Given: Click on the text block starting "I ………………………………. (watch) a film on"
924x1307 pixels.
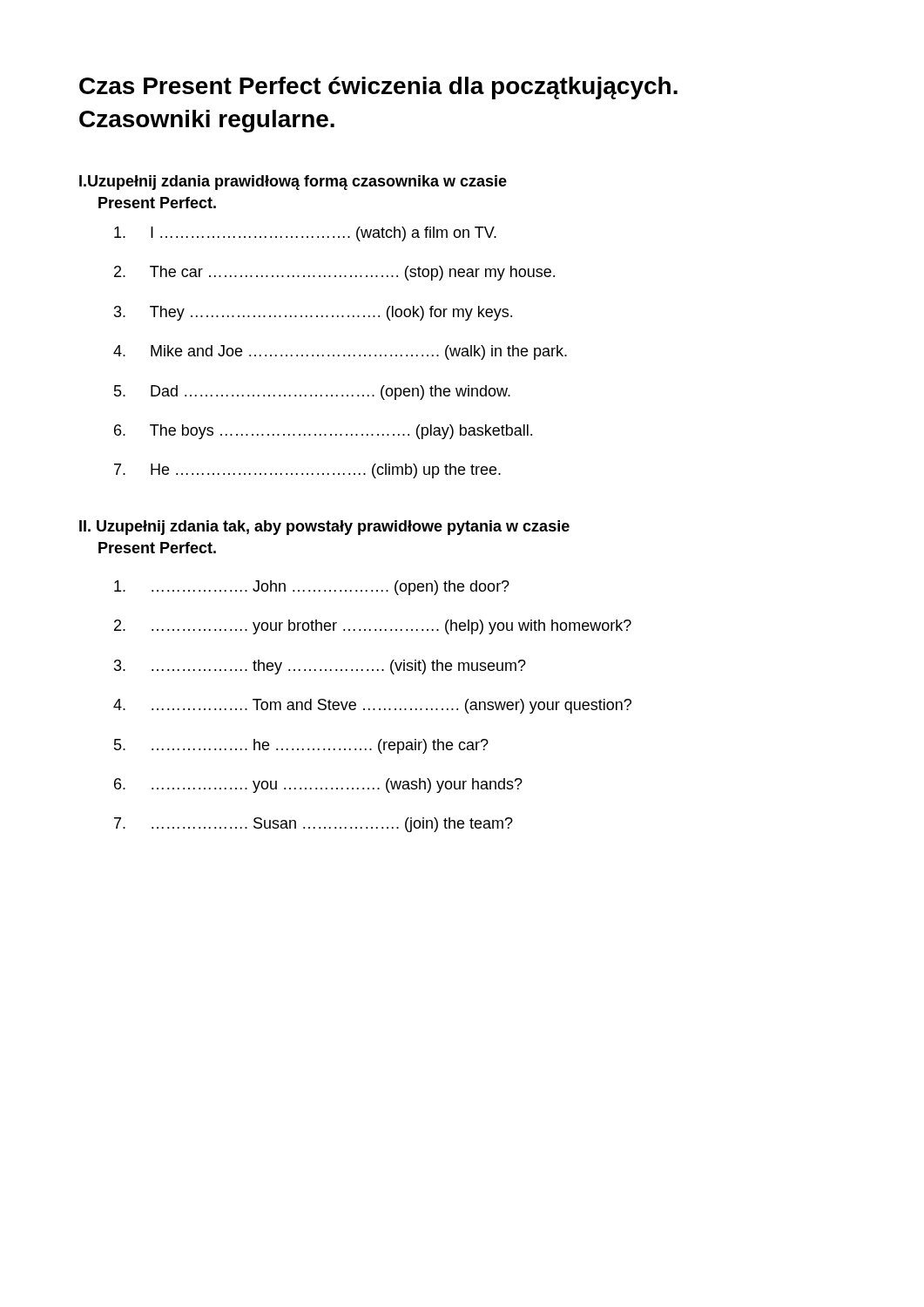Looking at the screenshot, I should pyautogui.click(x=305, y=233).
